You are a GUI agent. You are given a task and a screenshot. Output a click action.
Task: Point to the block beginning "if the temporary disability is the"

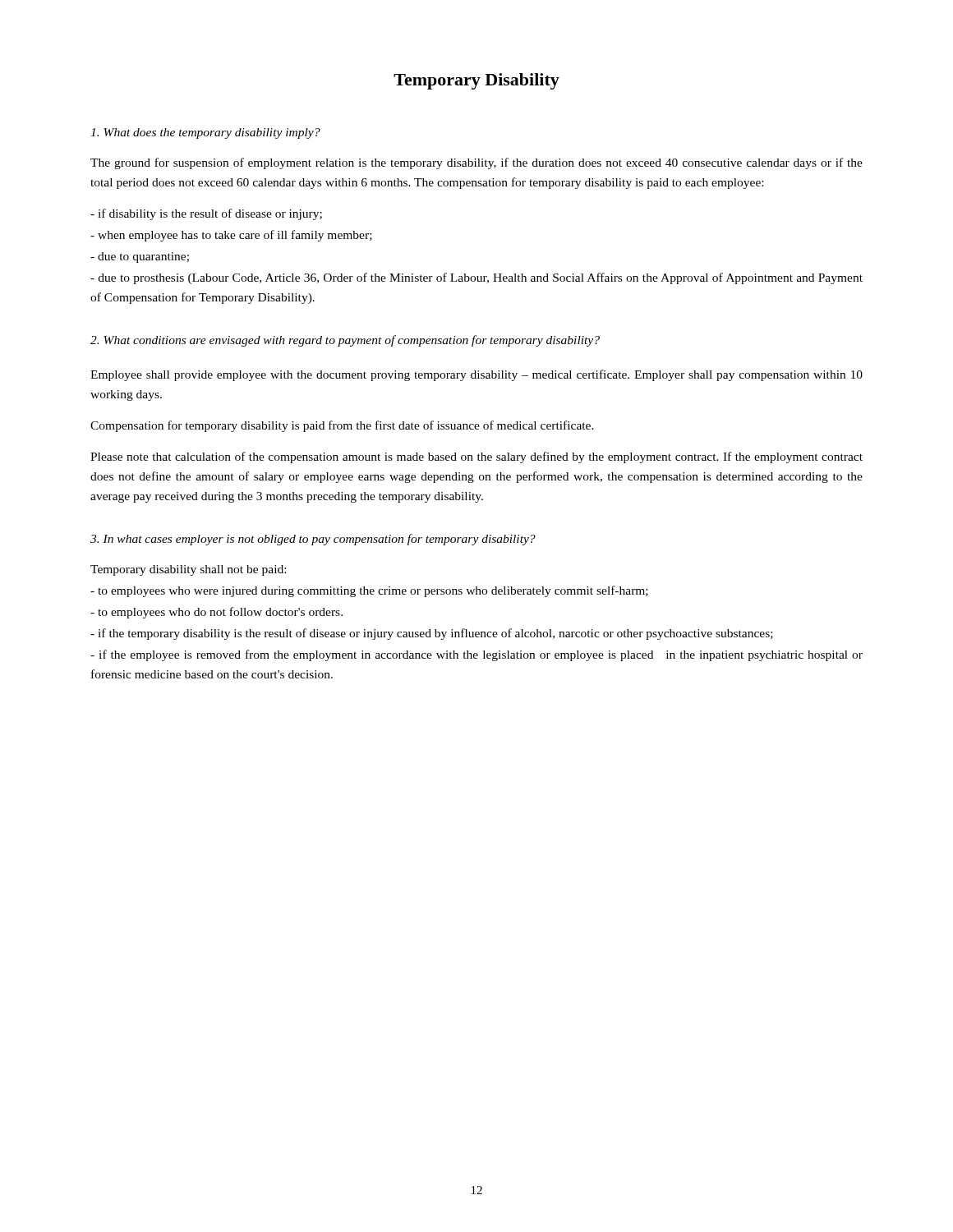pos(432,633)
